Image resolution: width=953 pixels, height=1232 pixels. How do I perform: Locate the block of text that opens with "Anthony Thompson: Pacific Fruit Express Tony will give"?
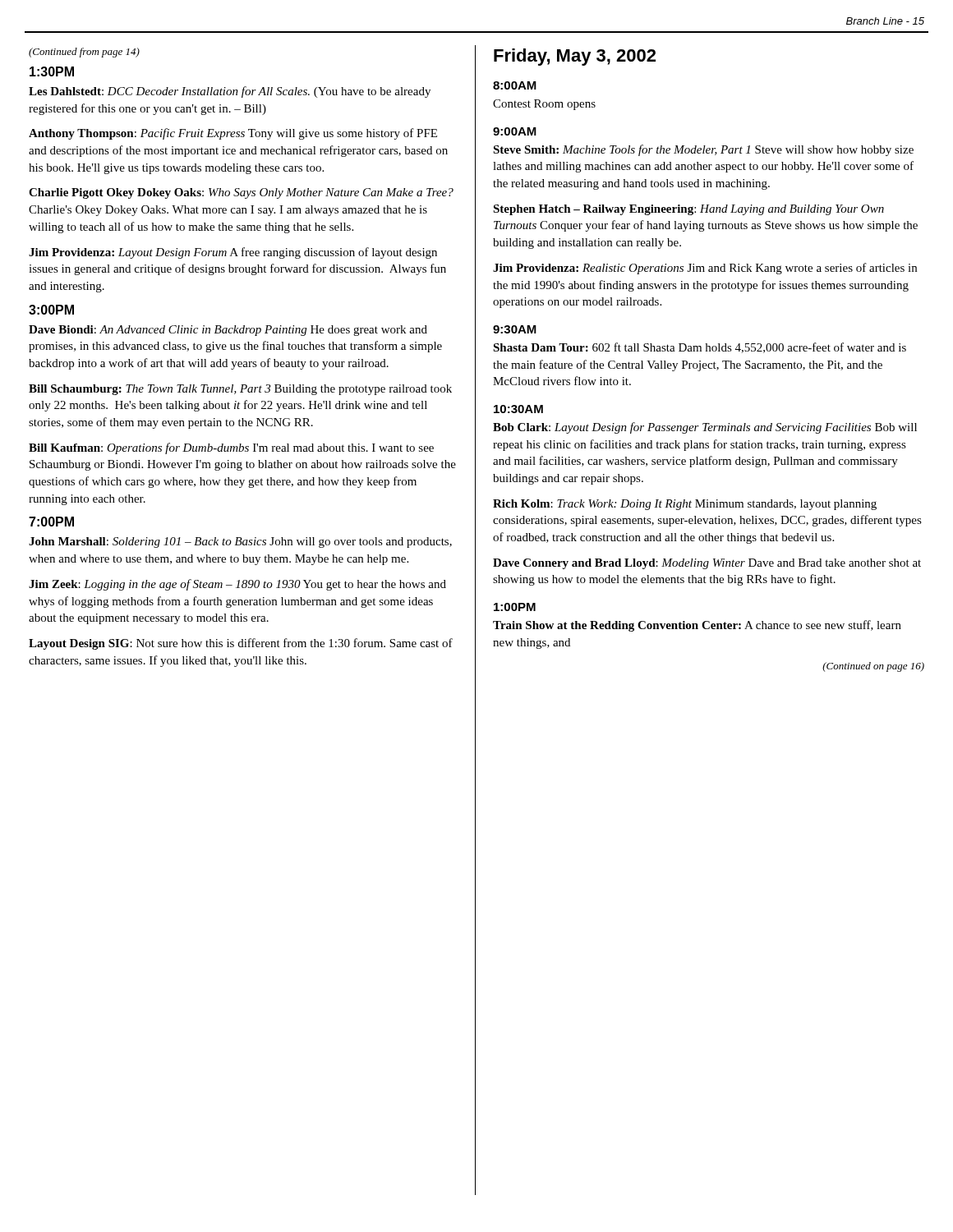pos(238,150)
